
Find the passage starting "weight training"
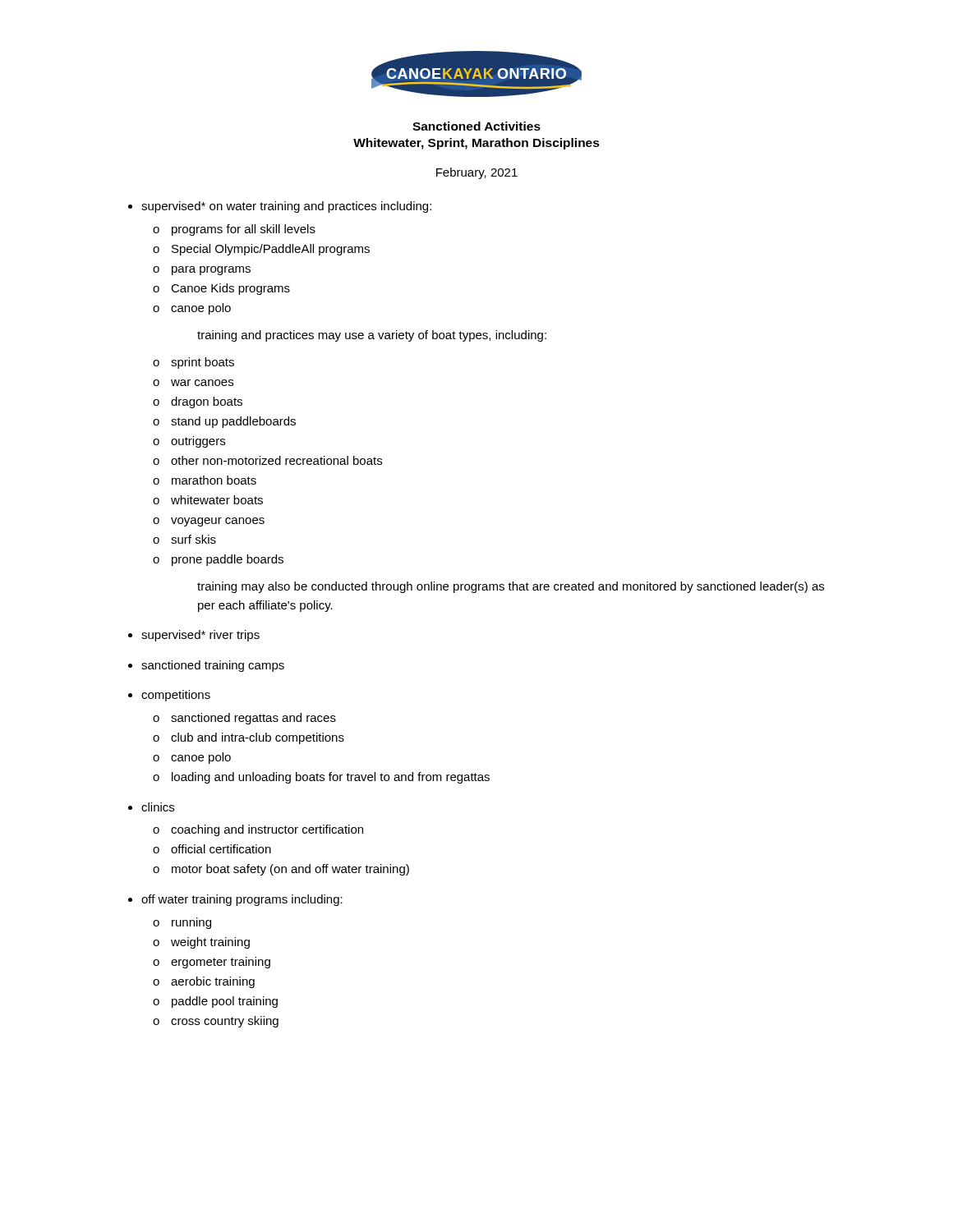(x=211, y=941)
